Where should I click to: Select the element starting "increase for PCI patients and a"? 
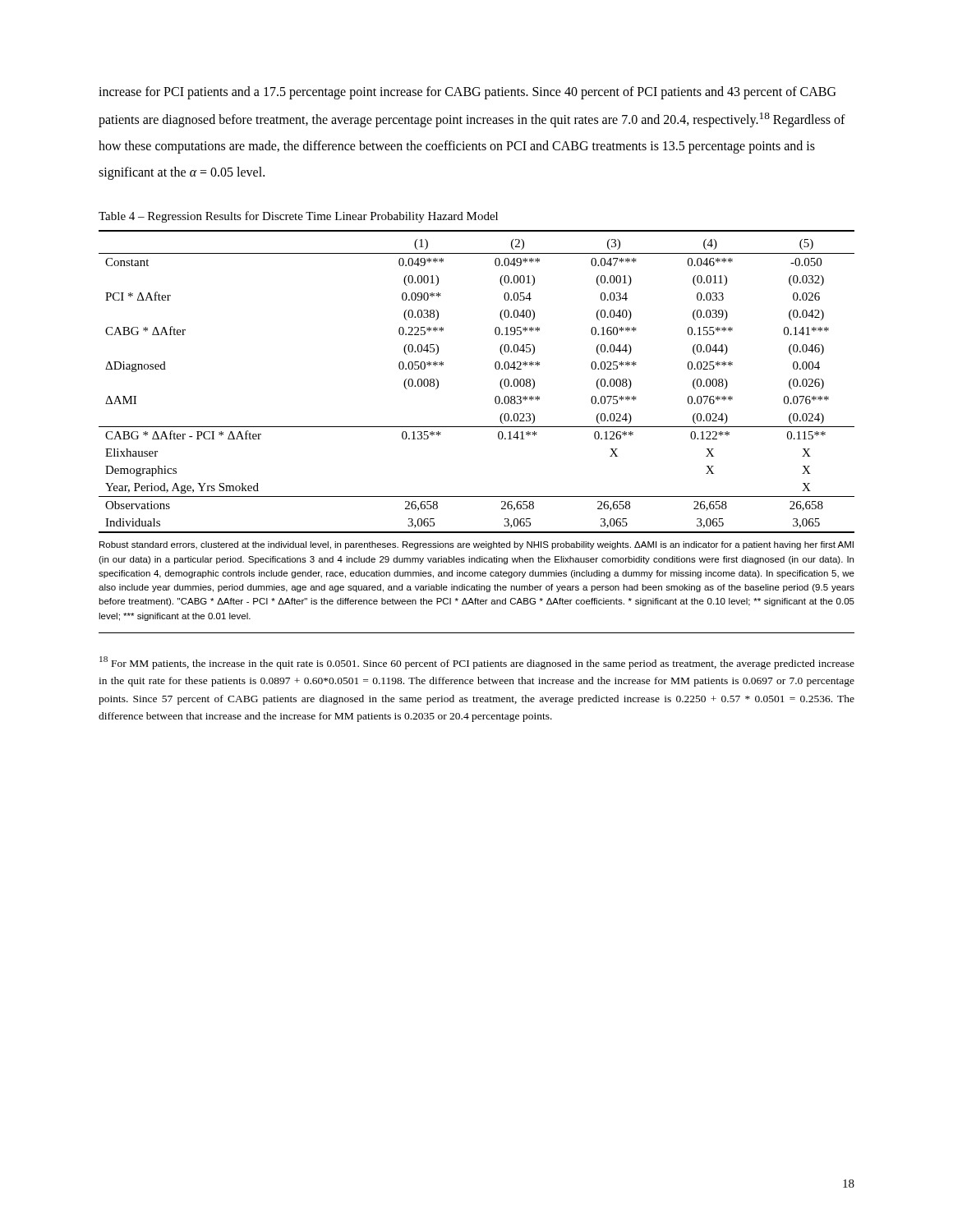[476, 132]
